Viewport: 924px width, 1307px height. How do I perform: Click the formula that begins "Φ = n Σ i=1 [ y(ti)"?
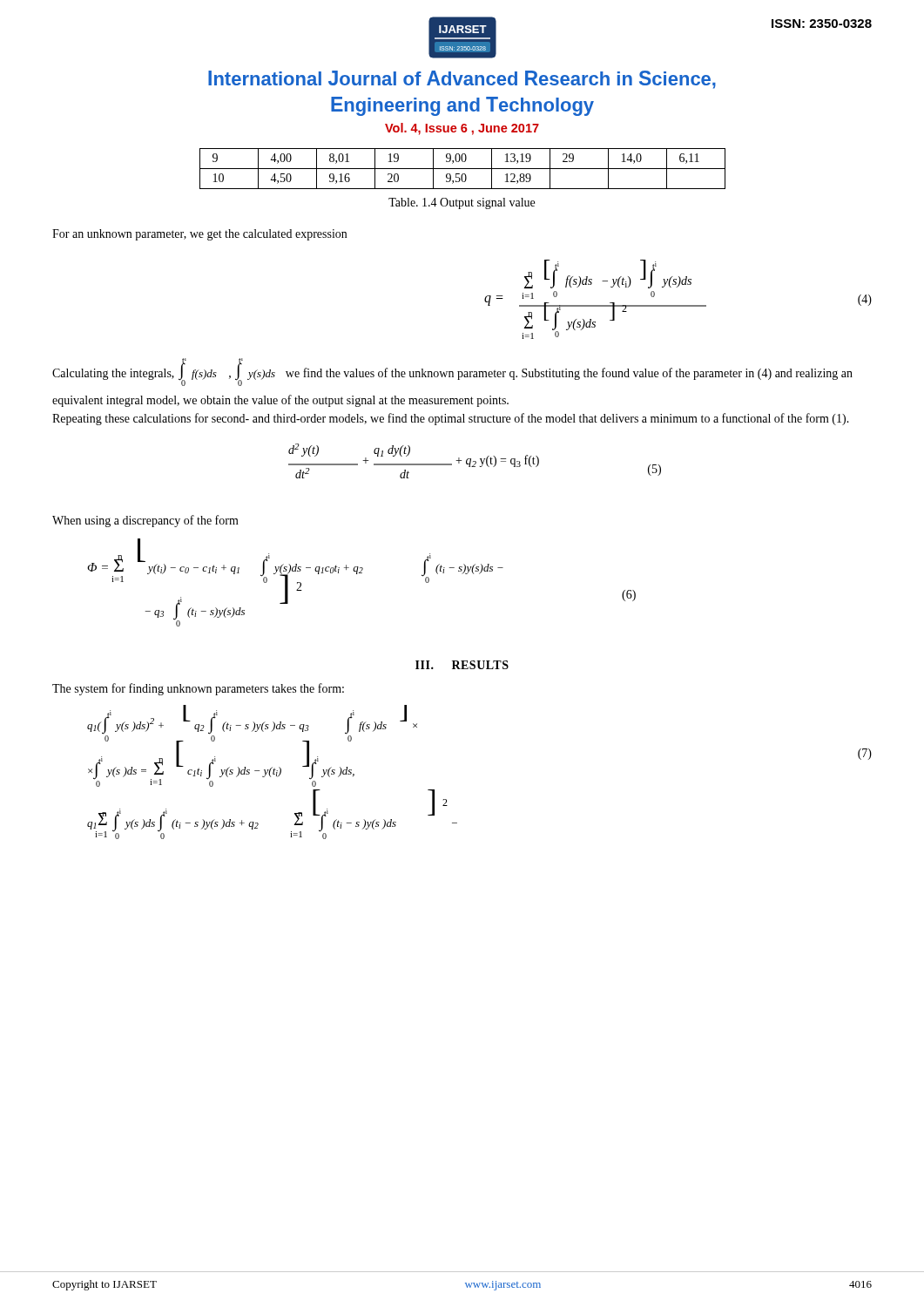362,595
